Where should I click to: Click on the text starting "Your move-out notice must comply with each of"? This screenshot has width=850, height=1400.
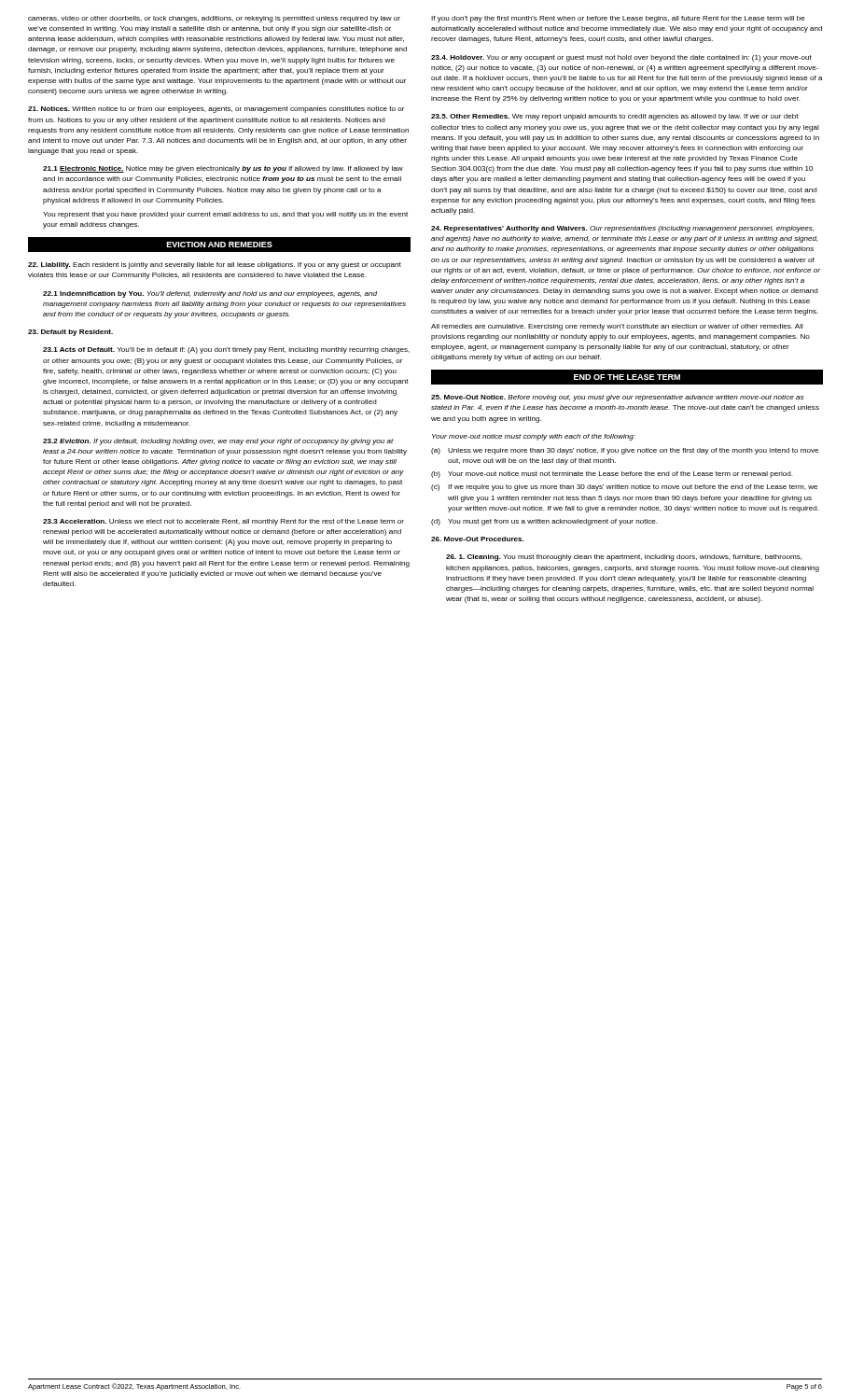(x=627, y=436)
